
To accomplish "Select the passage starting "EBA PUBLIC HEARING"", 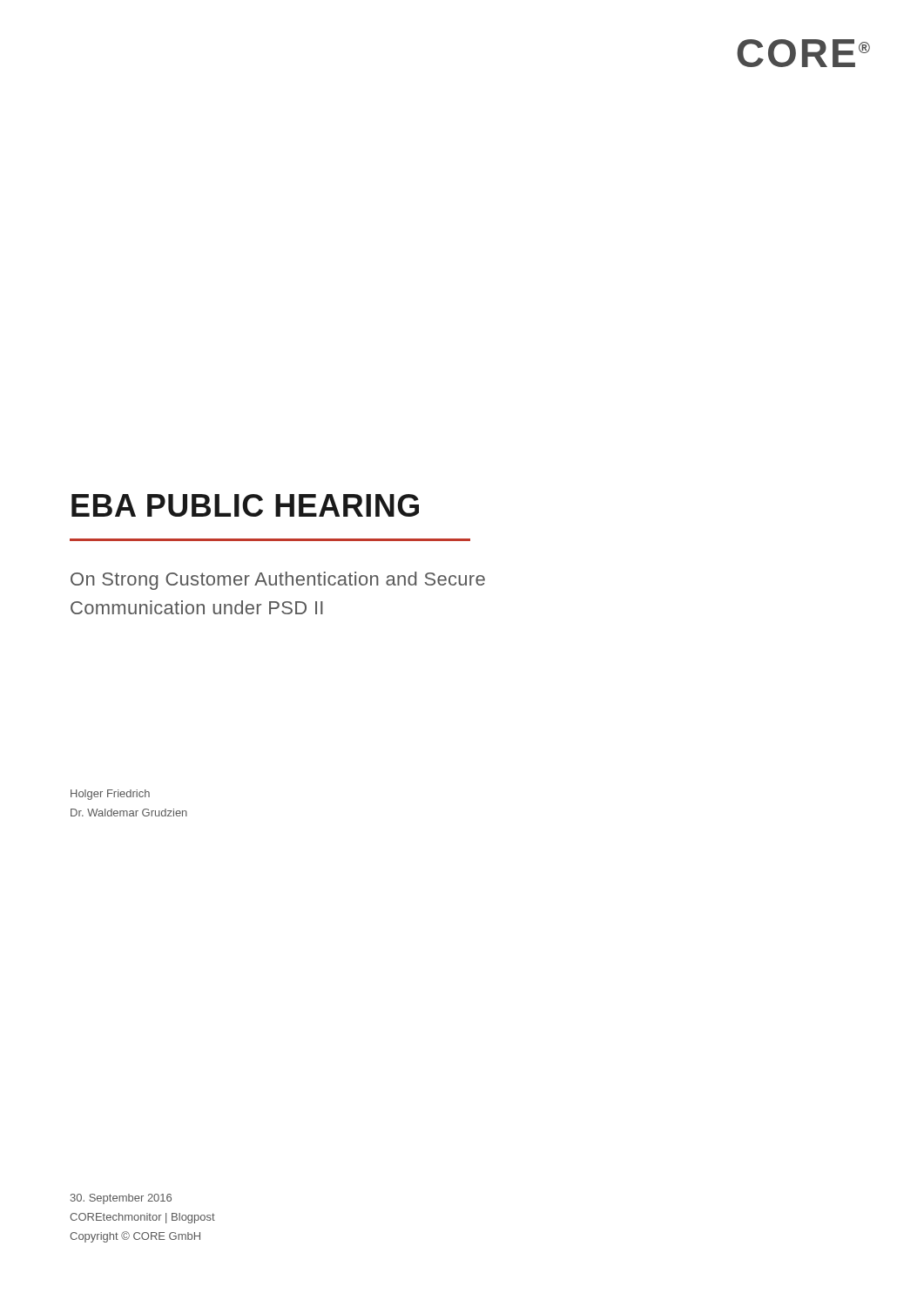I will [x=245, y=506].
